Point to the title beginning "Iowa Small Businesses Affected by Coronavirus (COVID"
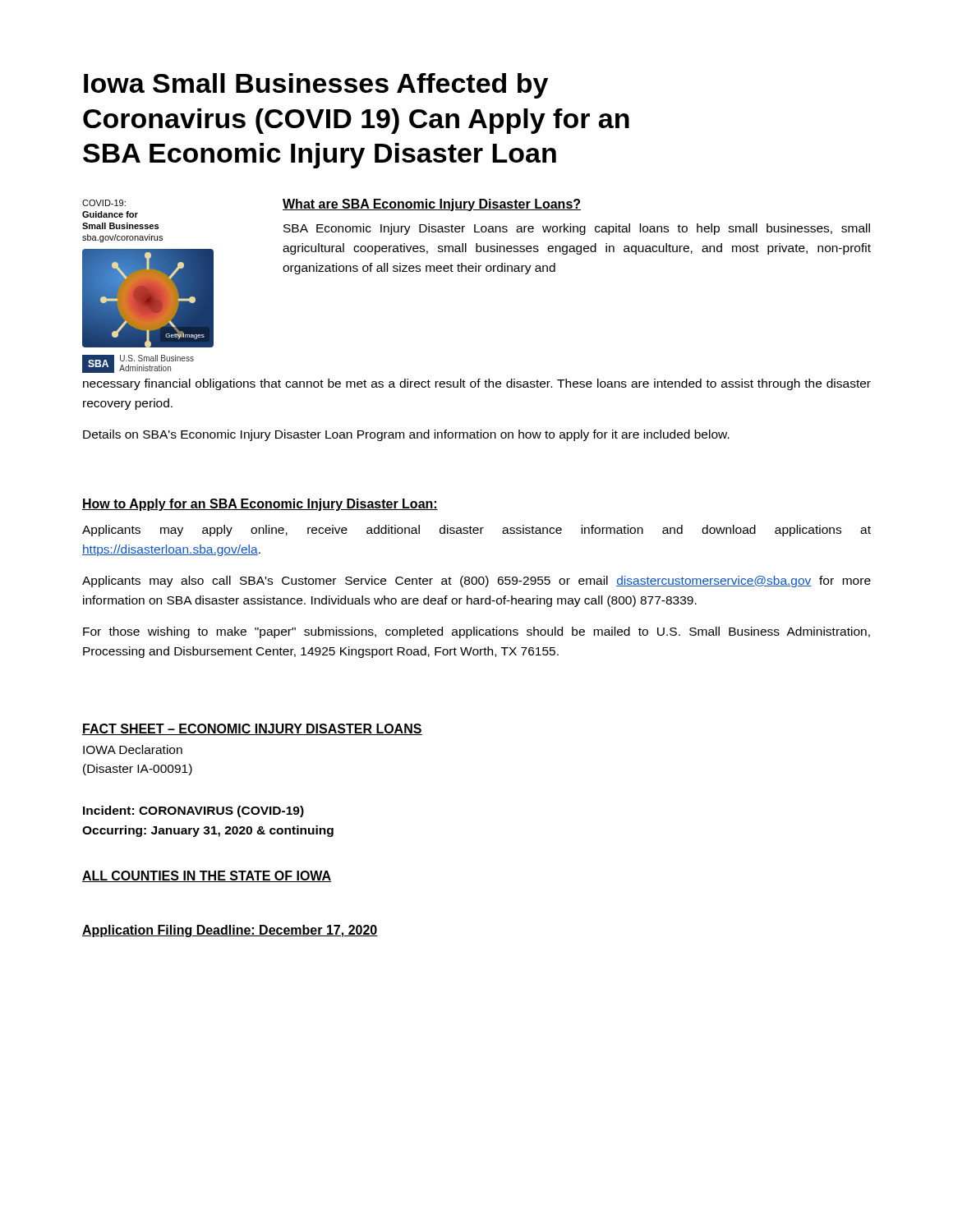This screenshot has height=1232, width=953. [356, 118]
